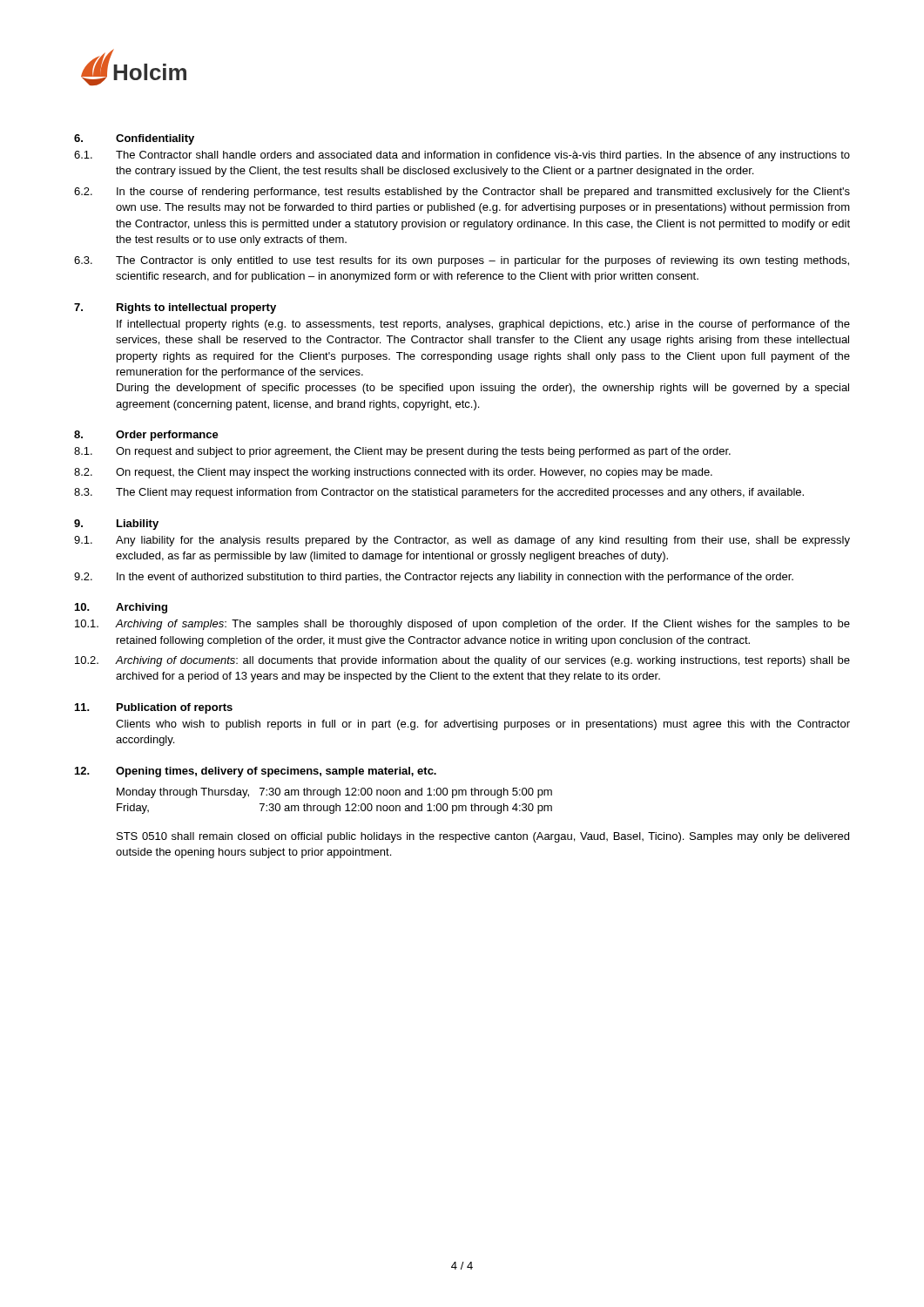The width and height of the screenshot is (924, 1307).
Task: Click on the passage starting "Clients who wish to publish"
Action: click(x=483, y=732)
